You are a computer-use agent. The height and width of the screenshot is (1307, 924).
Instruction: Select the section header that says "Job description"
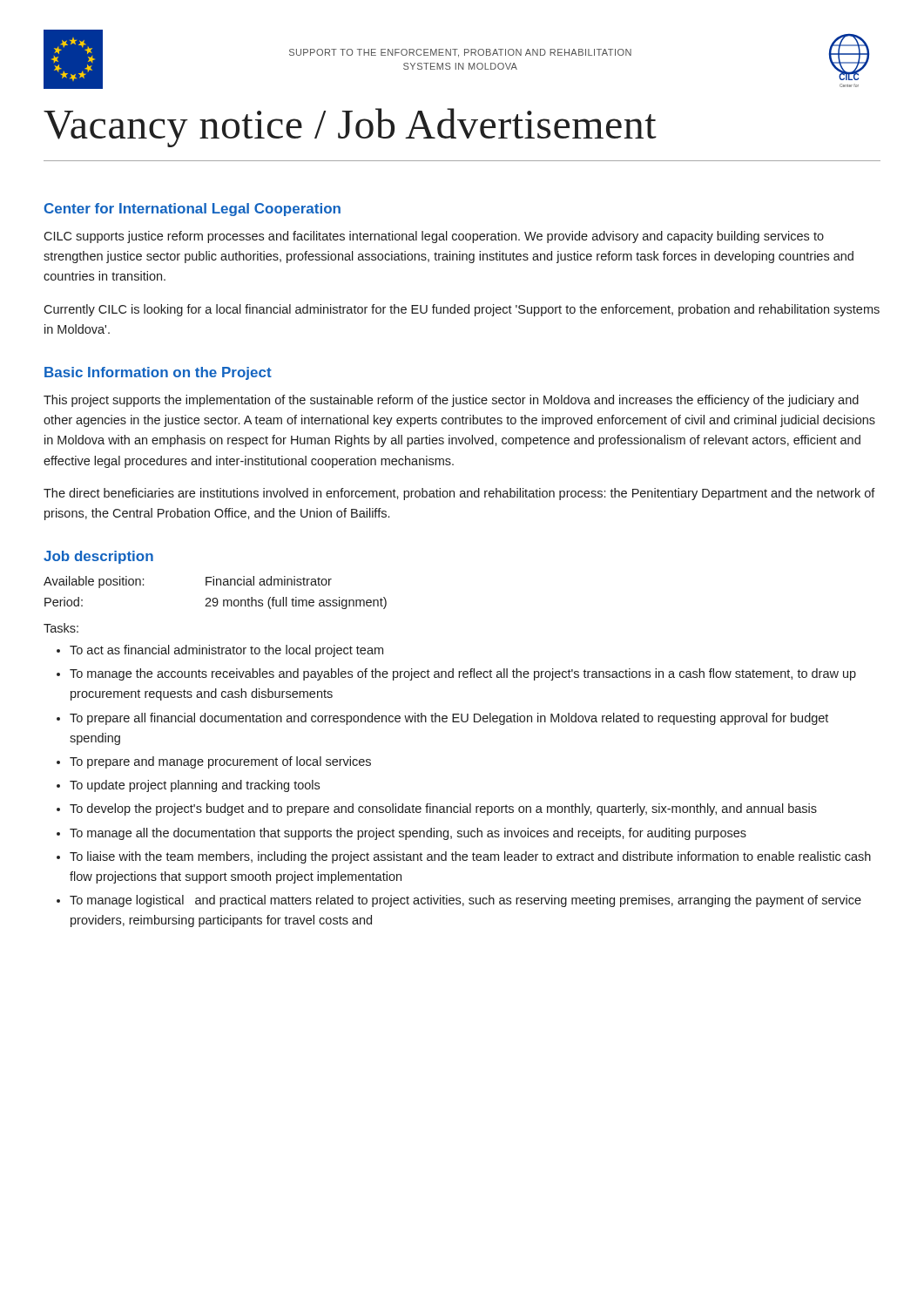pyautogui.click(x=99, y=556)
